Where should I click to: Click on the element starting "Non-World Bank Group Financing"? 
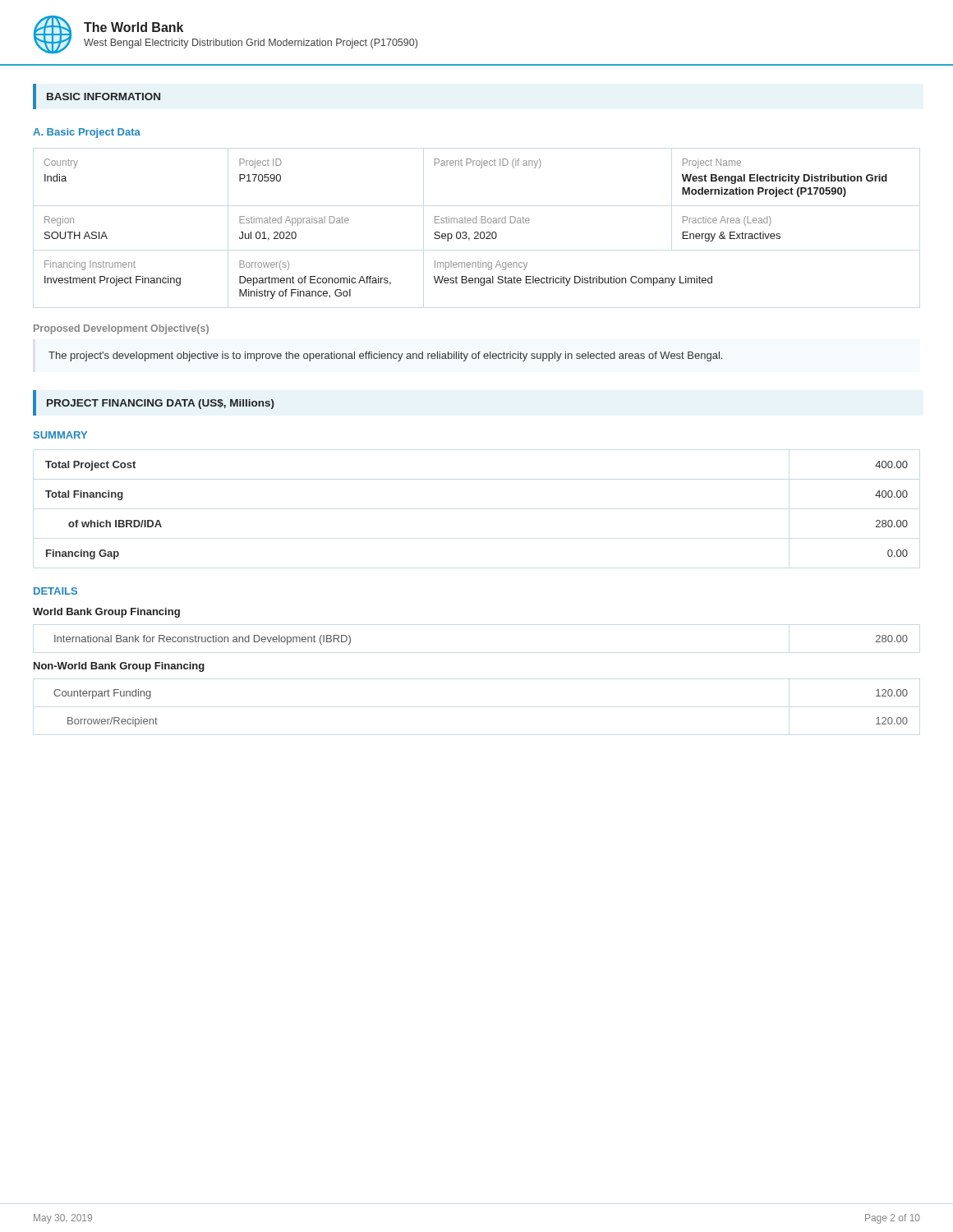click(x=119, y=666)
